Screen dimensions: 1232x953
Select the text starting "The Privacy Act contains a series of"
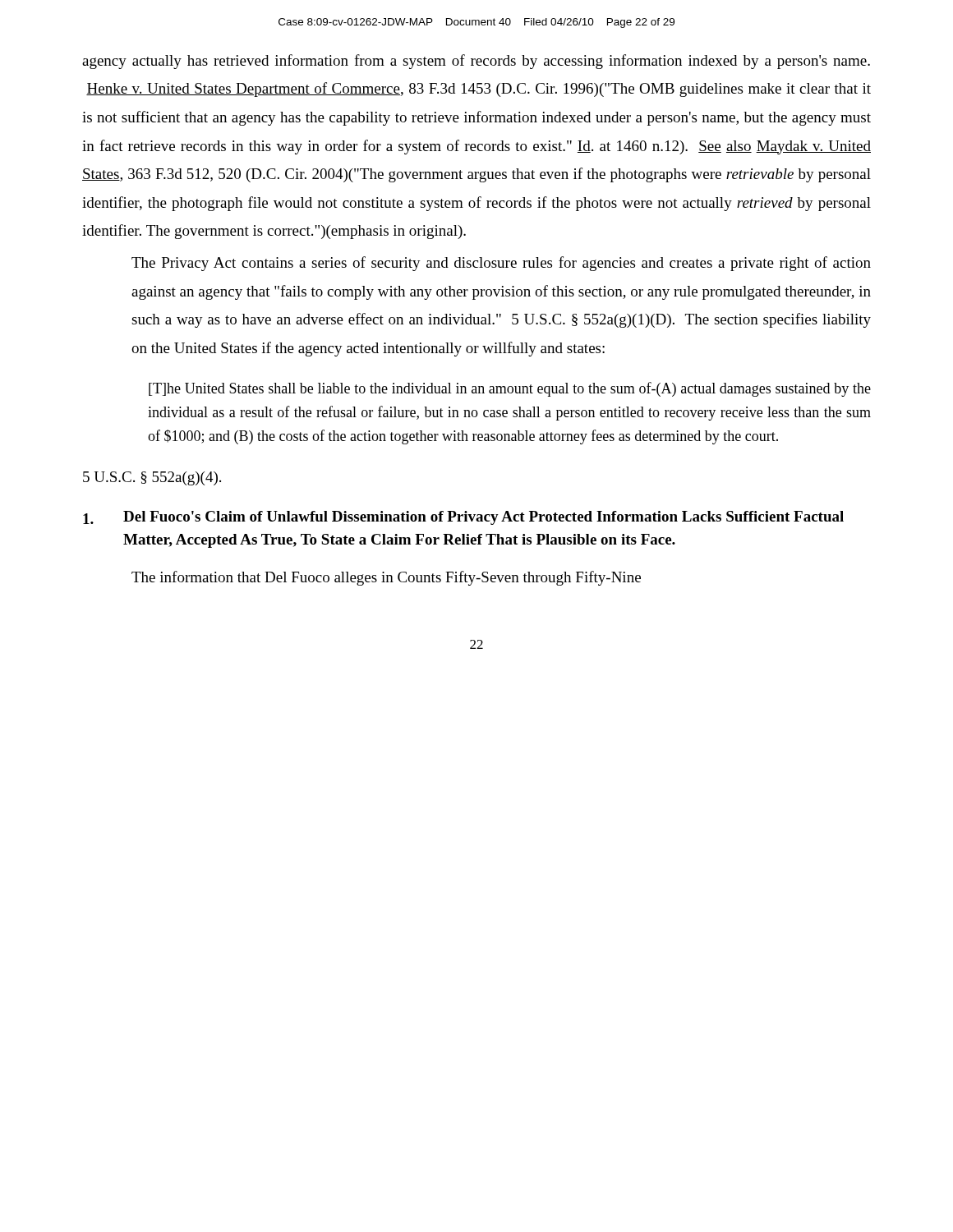501,305
